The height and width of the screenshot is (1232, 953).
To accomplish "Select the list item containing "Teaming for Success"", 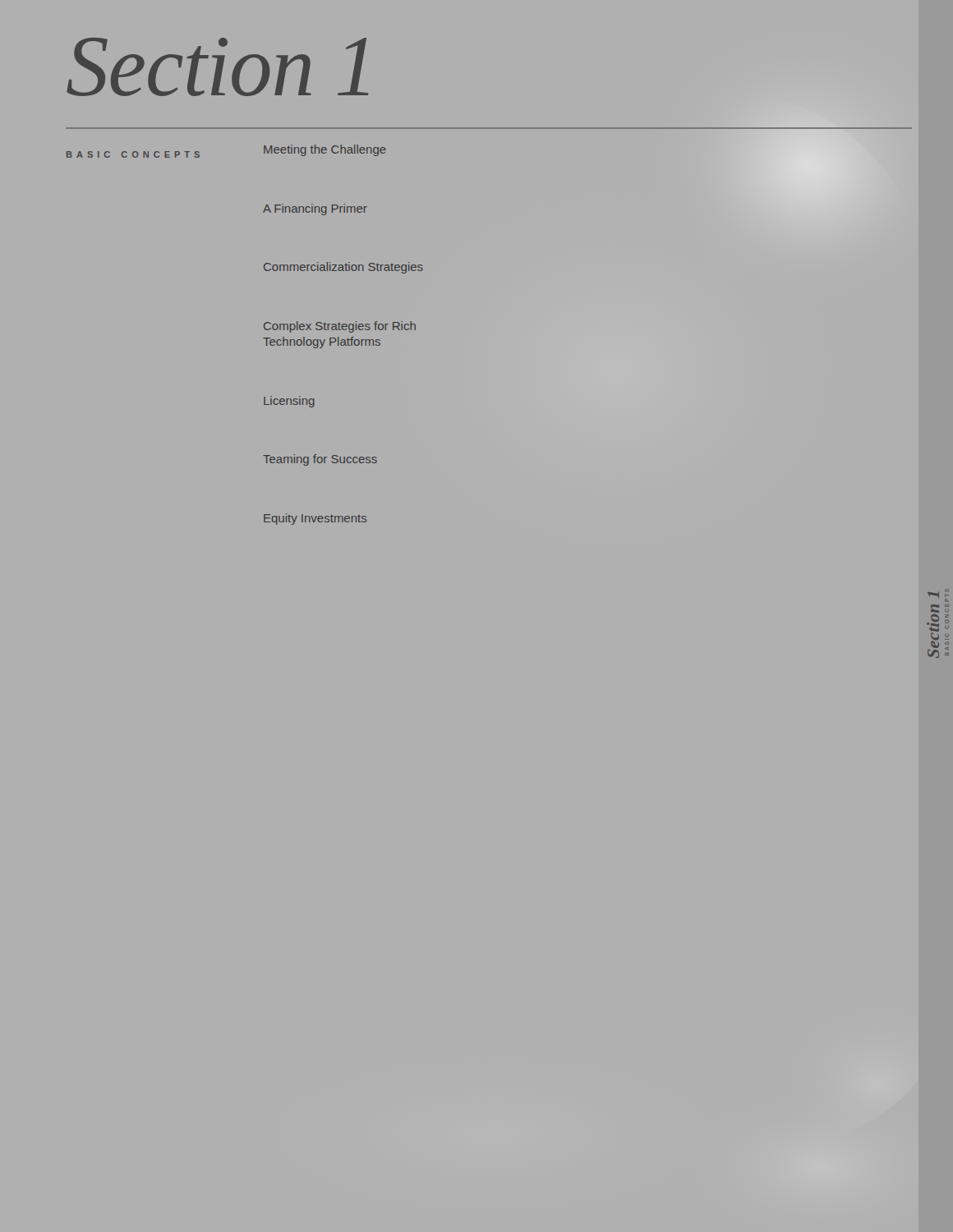I will [x=320, y=459].
